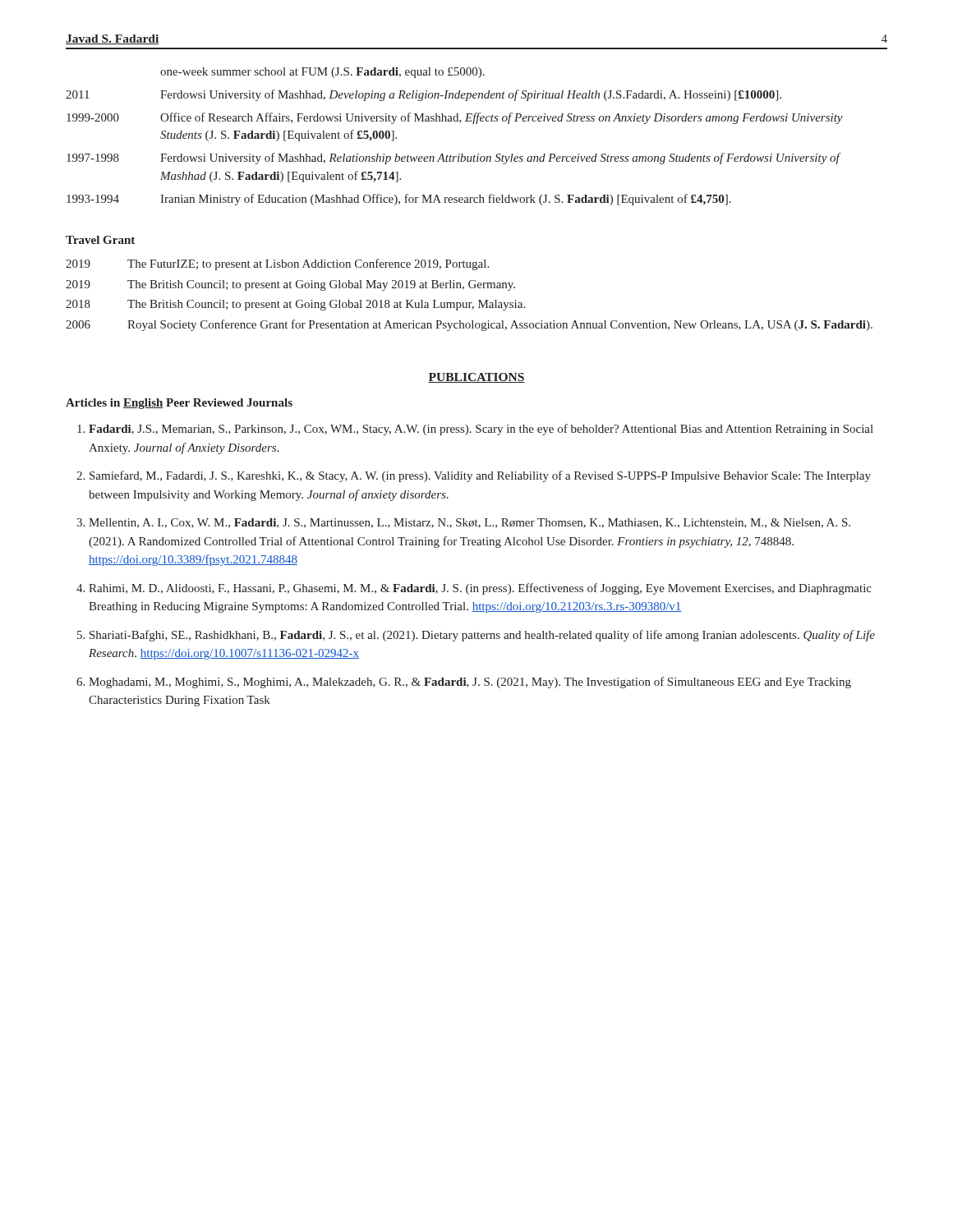
Task: Select the table that reads "The British Council; to"
Action: [476, 295]
